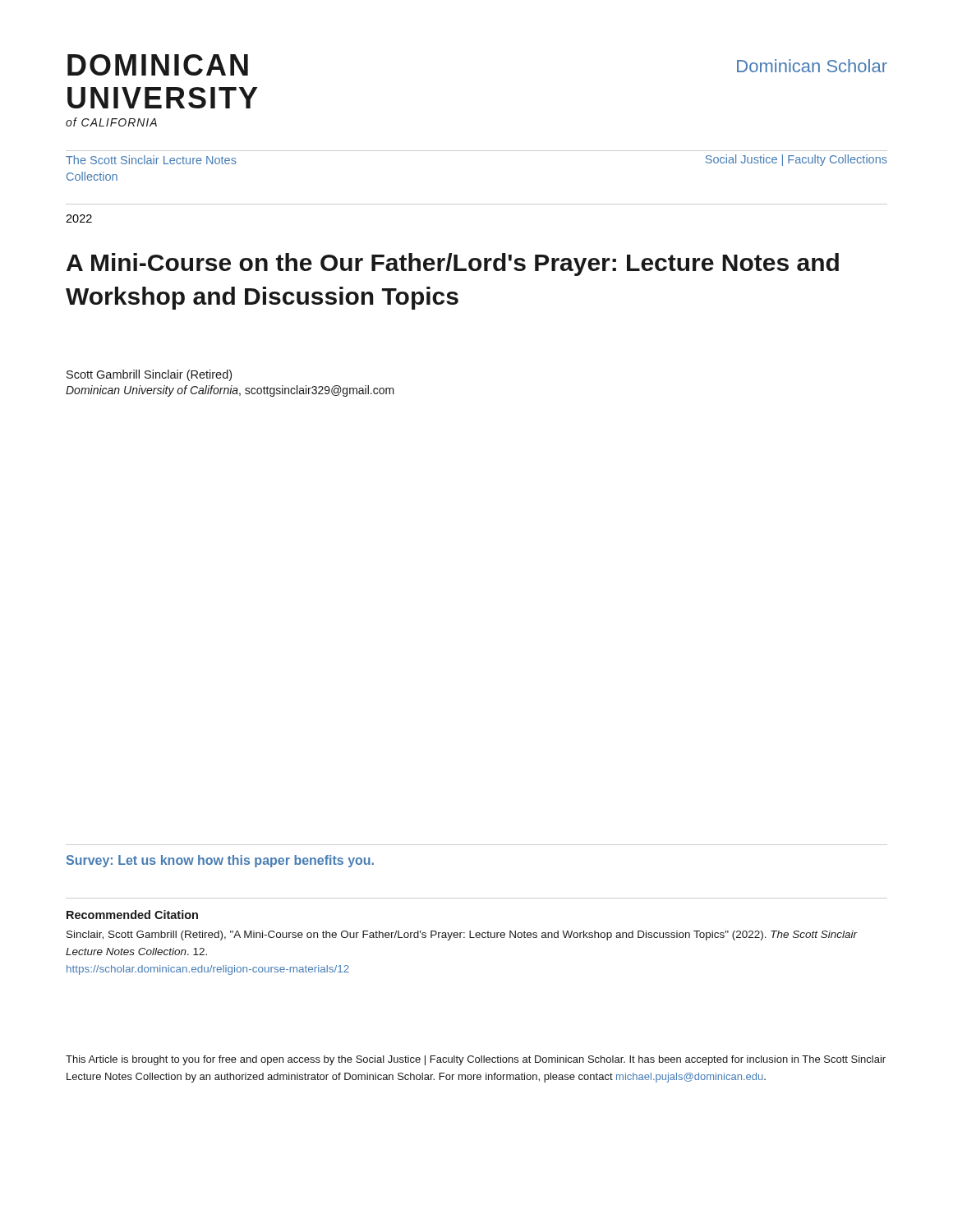The image size is (953, 1232).
Task: Find the region starting "A Mini-Course on the Our Father/Lord's Prayer: Lecture"
Action: point(476,280)
